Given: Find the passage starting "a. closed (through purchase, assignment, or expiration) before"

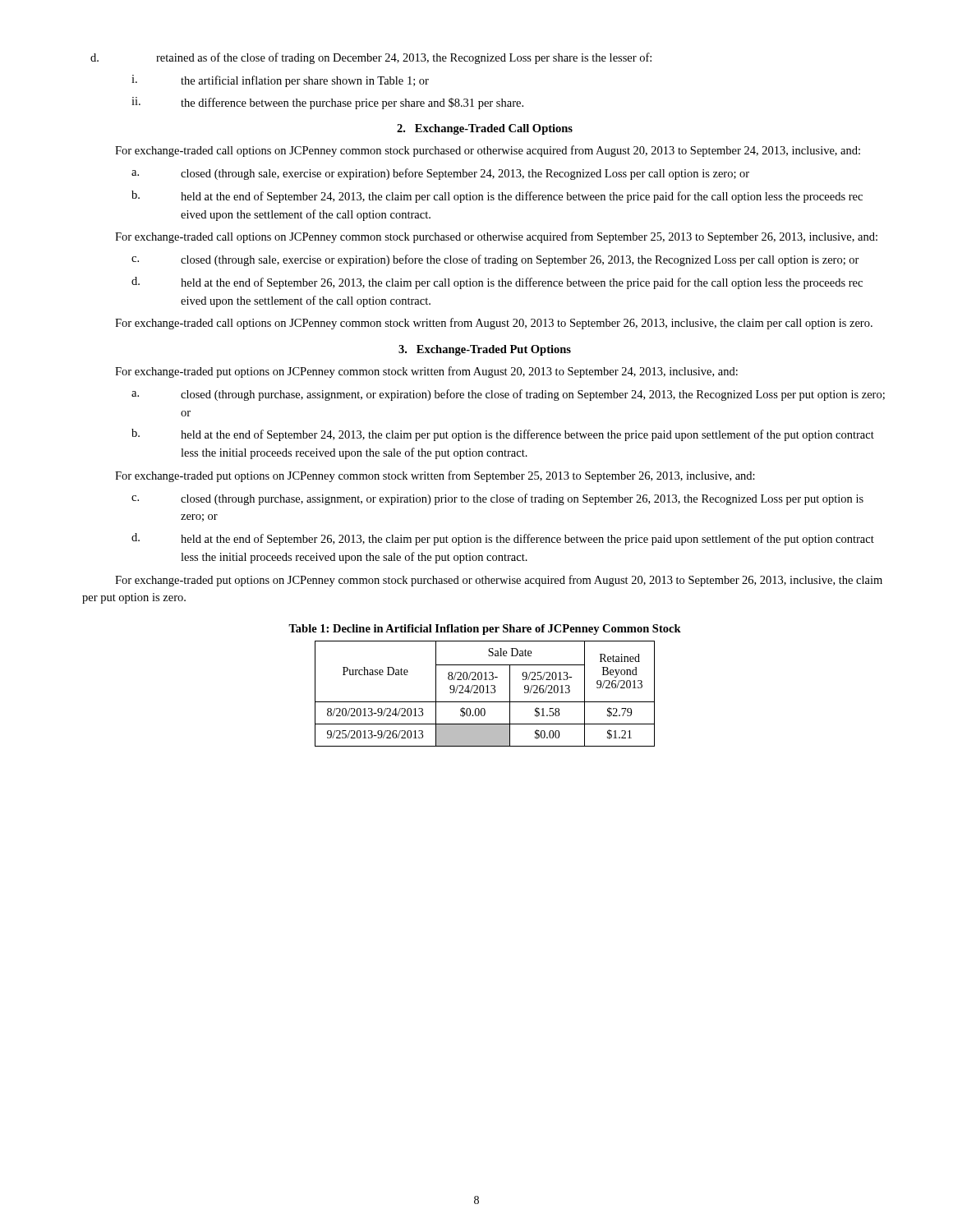Looking at the screenshot, I should [x=509, y=404].
